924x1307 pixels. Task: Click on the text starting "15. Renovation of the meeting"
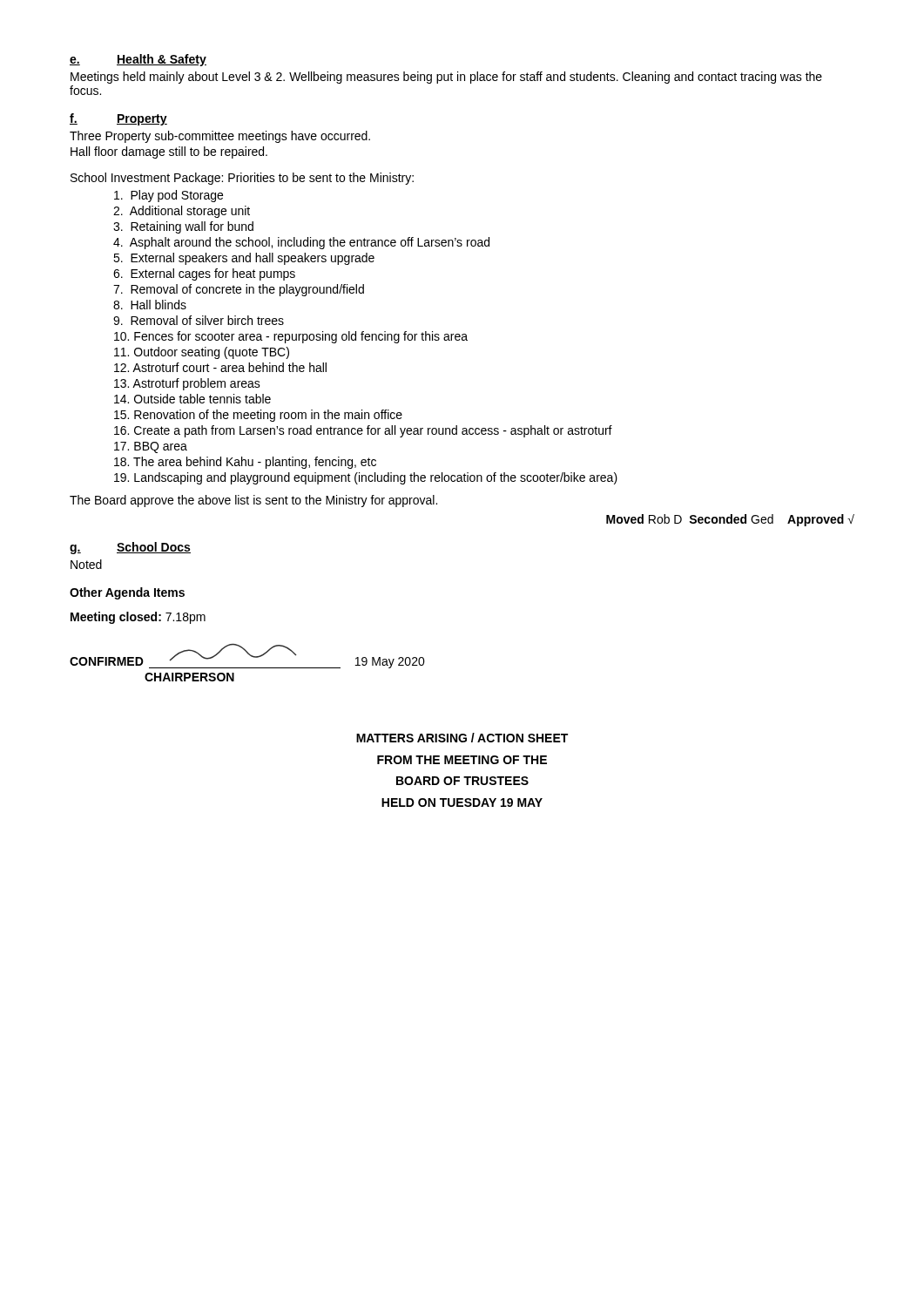(x=258, y=415)
